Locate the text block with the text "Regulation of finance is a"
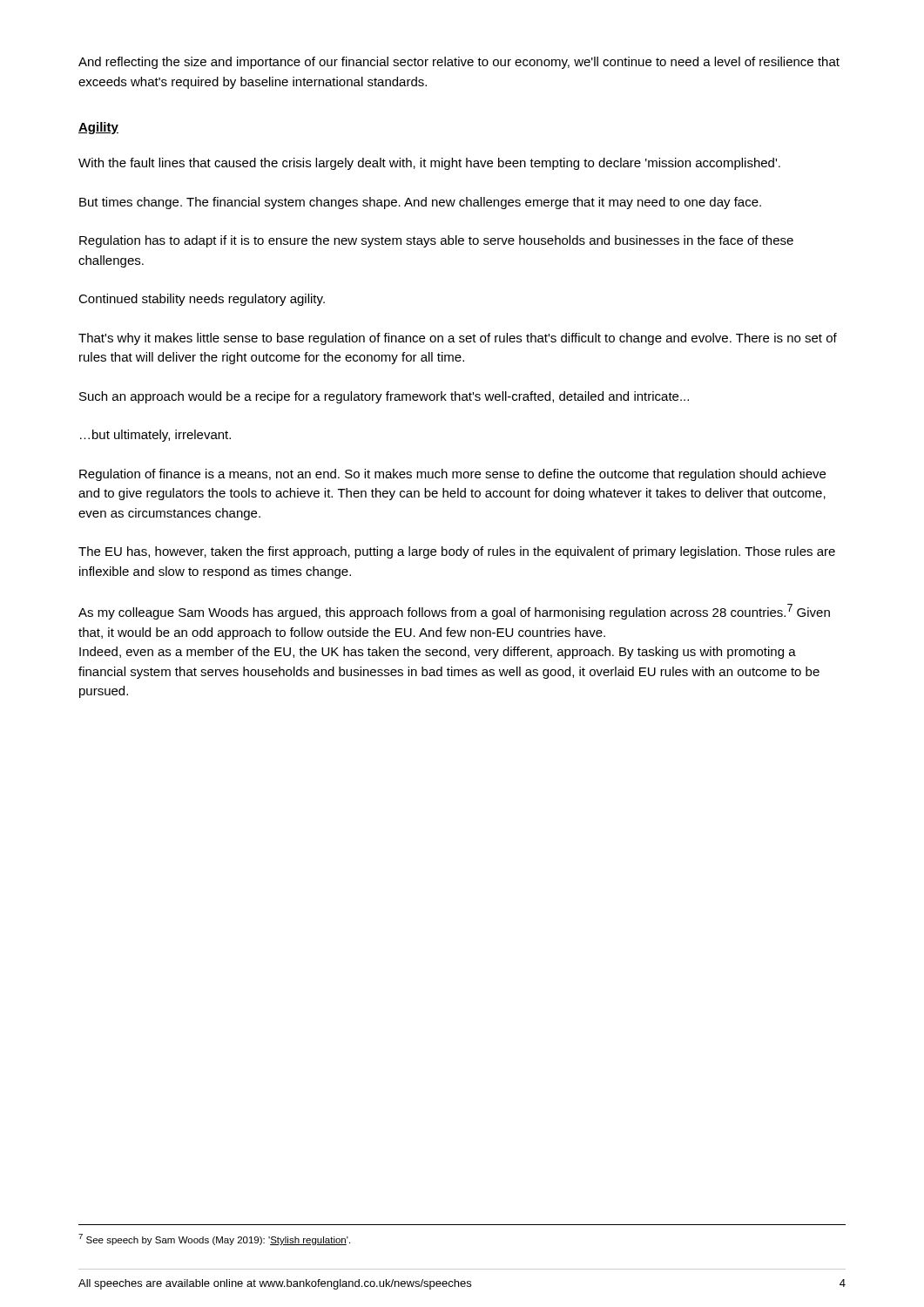The image size is (924, 1307). [452, 493]
